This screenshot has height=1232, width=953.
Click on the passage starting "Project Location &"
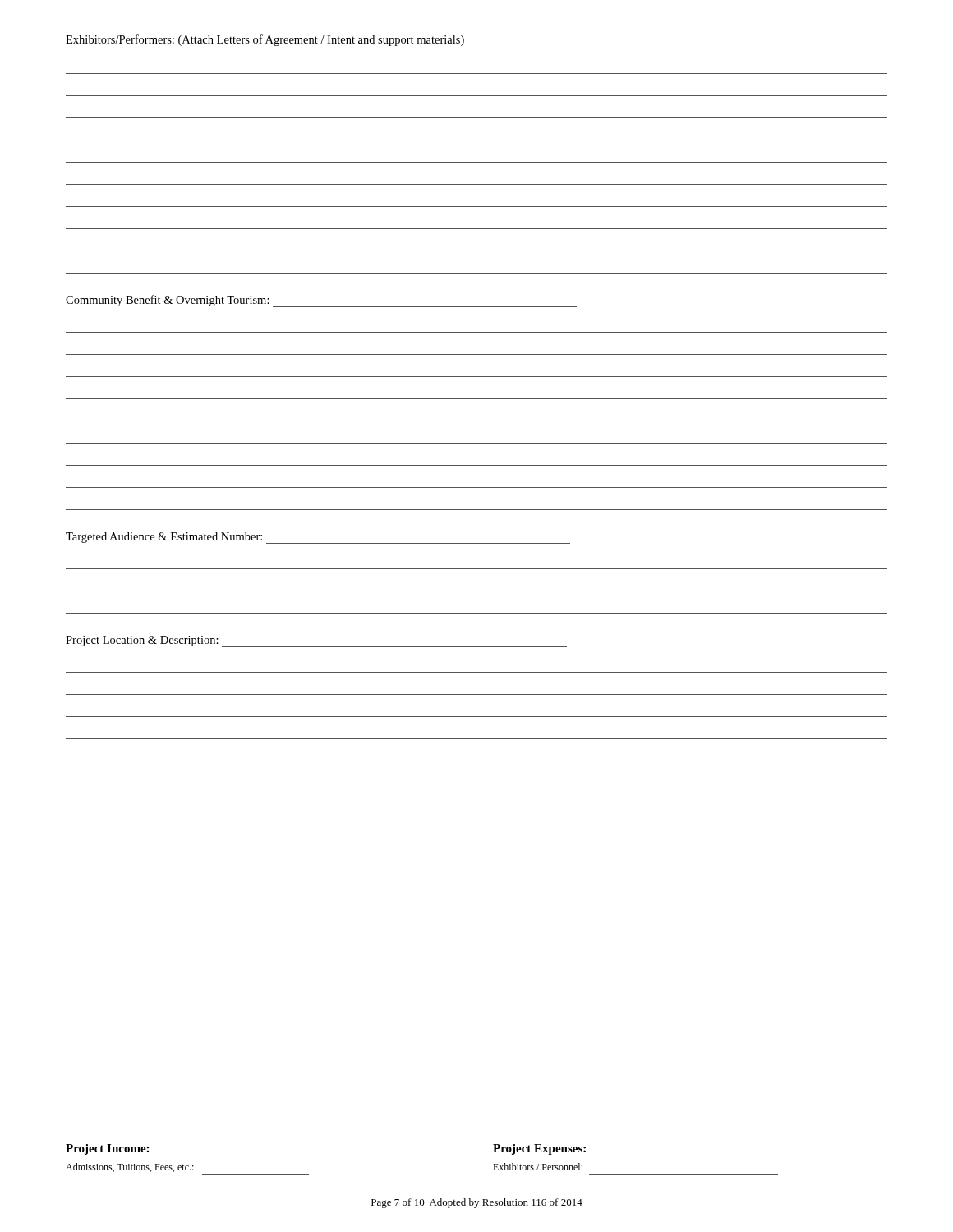click(316, 640)
